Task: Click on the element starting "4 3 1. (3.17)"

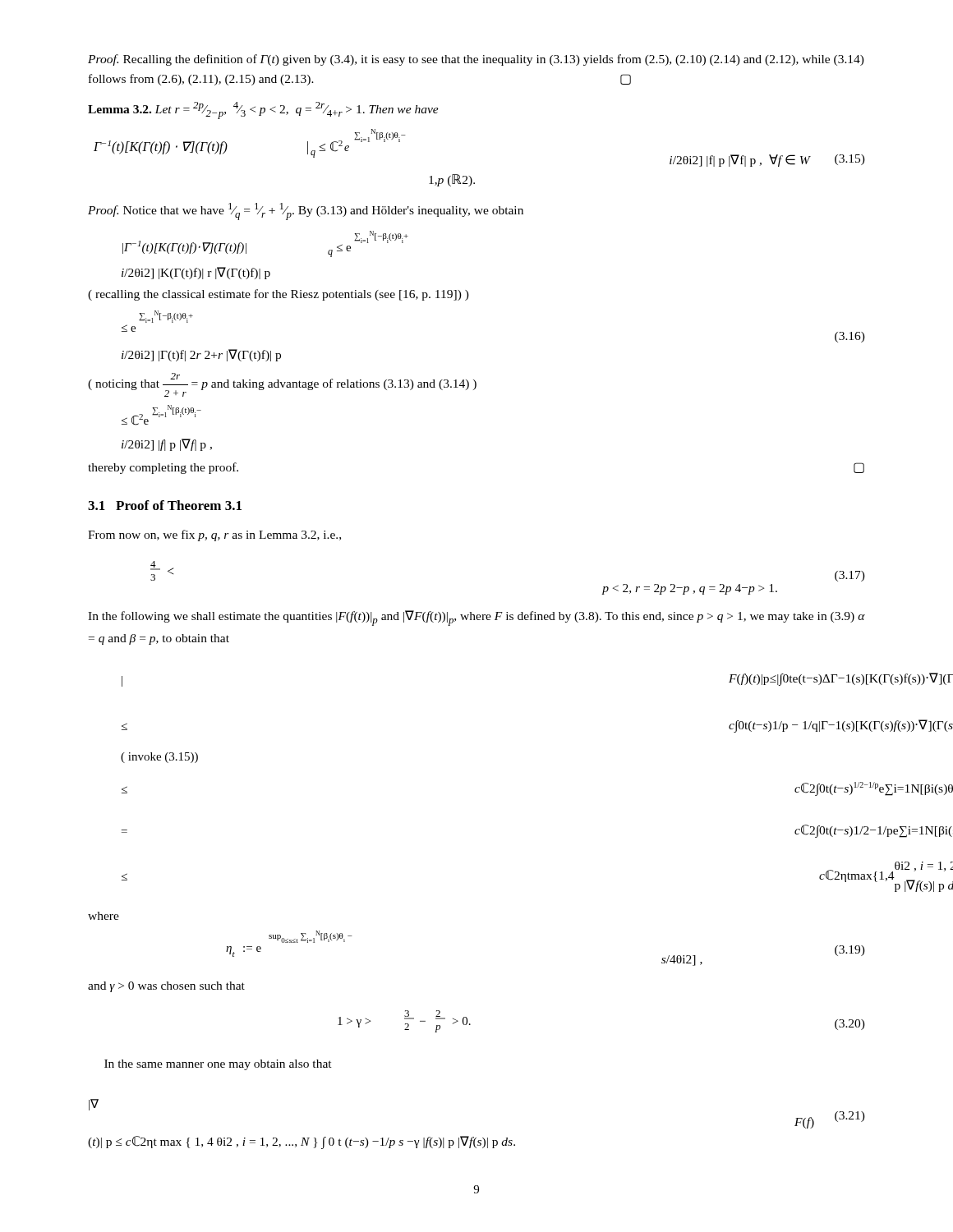Action: [x=155, y=570]
